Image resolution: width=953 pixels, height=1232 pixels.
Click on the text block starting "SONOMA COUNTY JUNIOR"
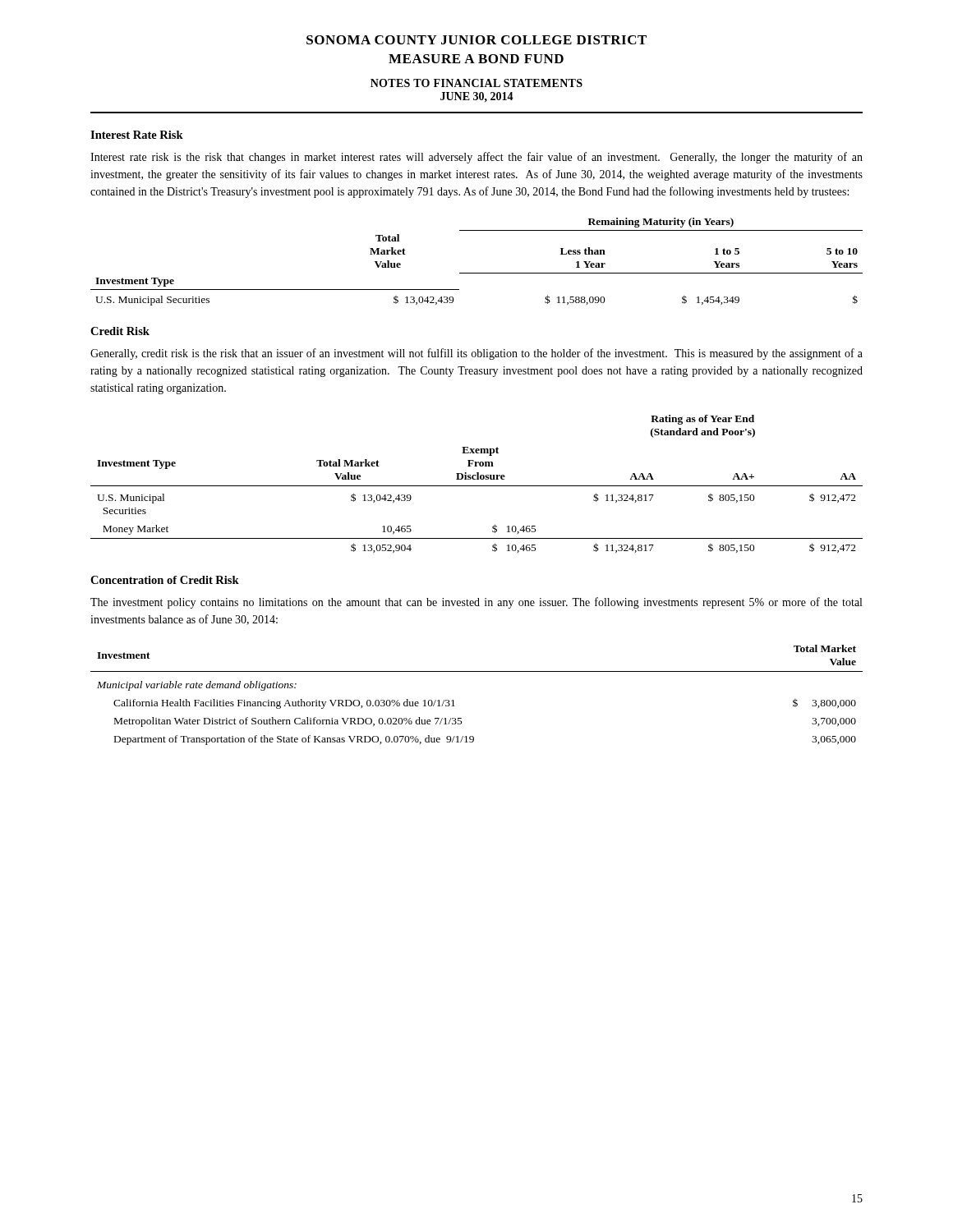[476, 50]
